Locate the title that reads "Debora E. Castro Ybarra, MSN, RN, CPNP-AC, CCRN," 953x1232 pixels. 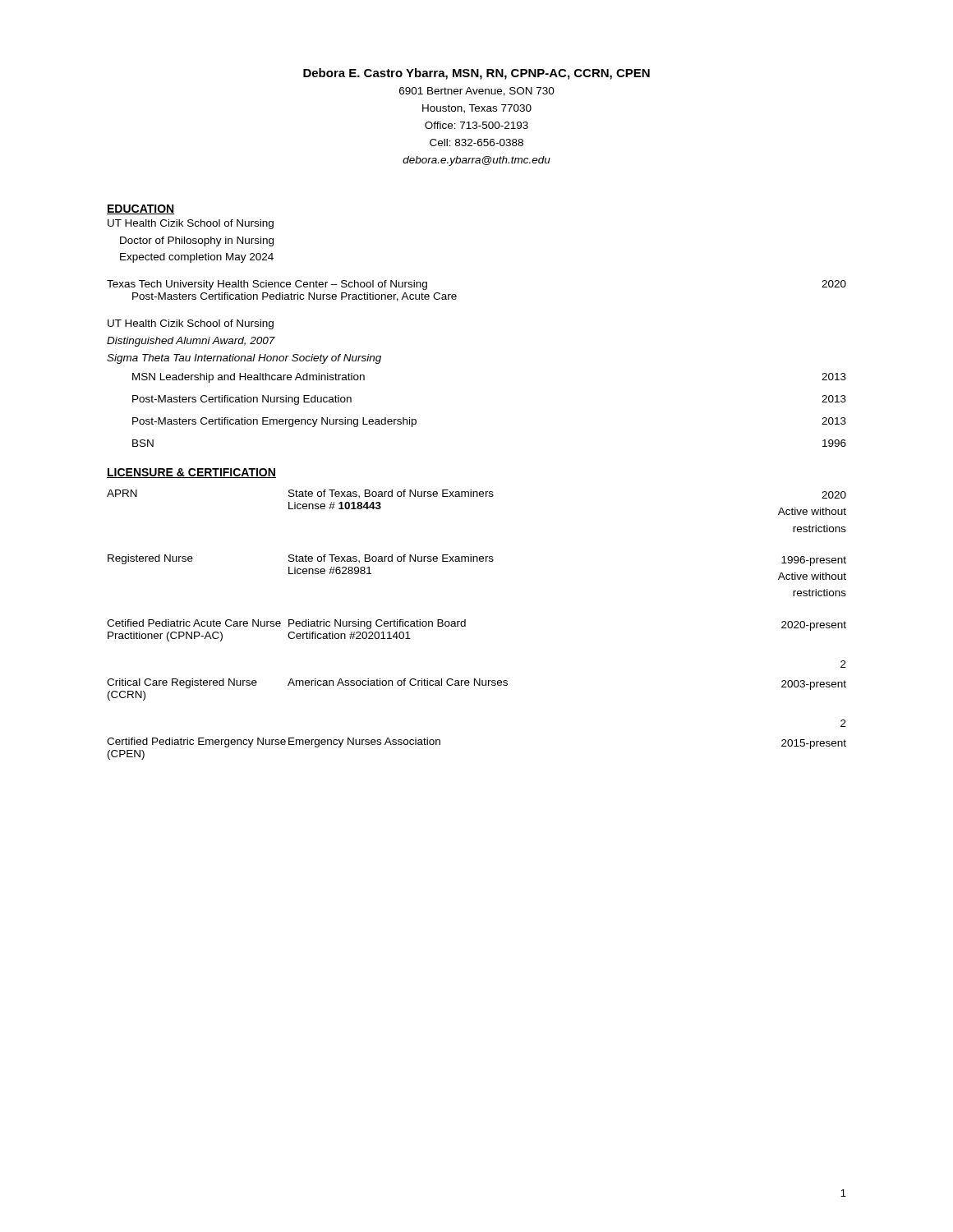(476, 117)
